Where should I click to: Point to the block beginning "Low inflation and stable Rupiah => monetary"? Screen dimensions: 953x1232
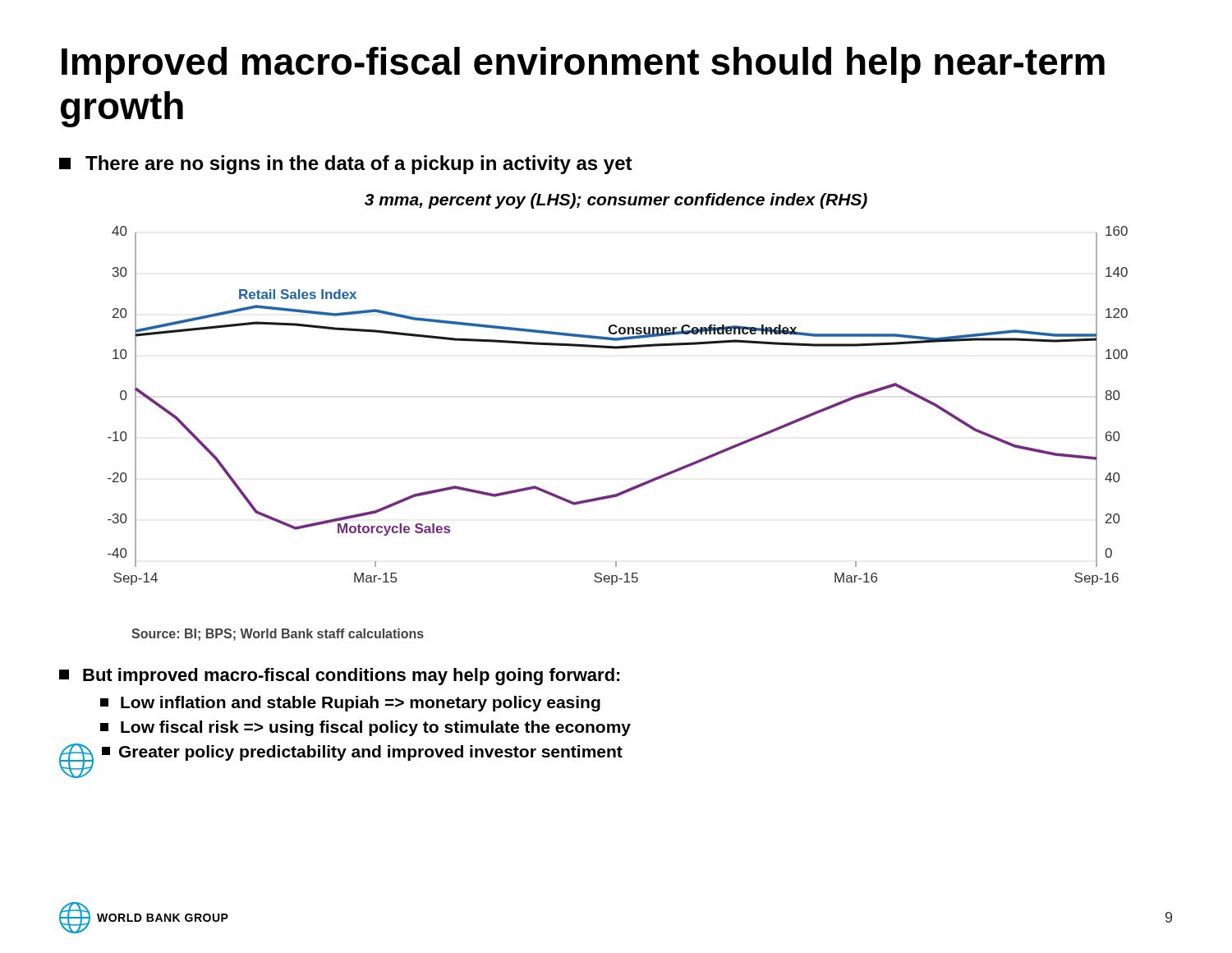pos(351,702)
